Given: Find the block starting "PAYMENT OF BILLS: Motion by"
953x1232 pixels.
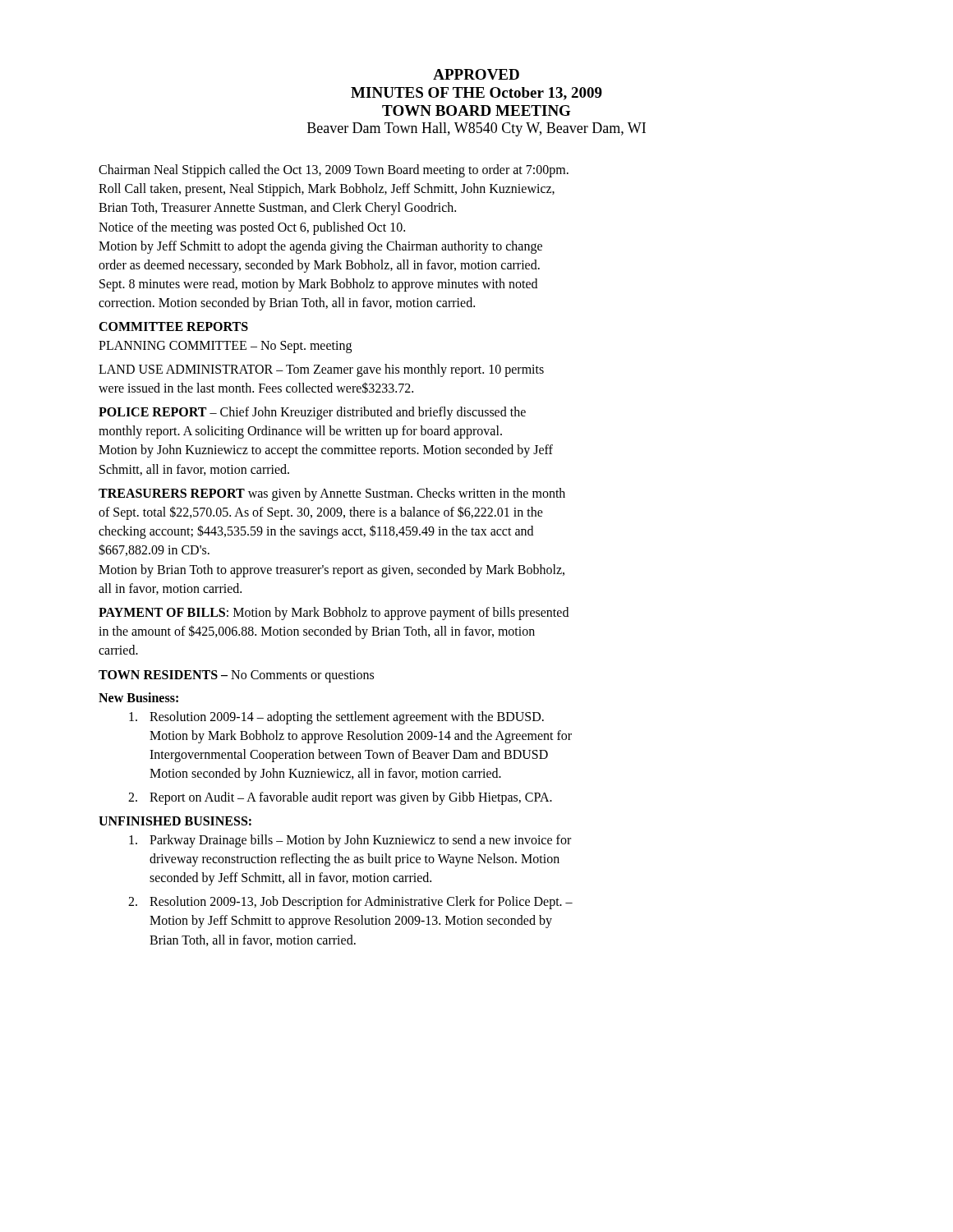Looking at the screenshot, I should (334, 631).
